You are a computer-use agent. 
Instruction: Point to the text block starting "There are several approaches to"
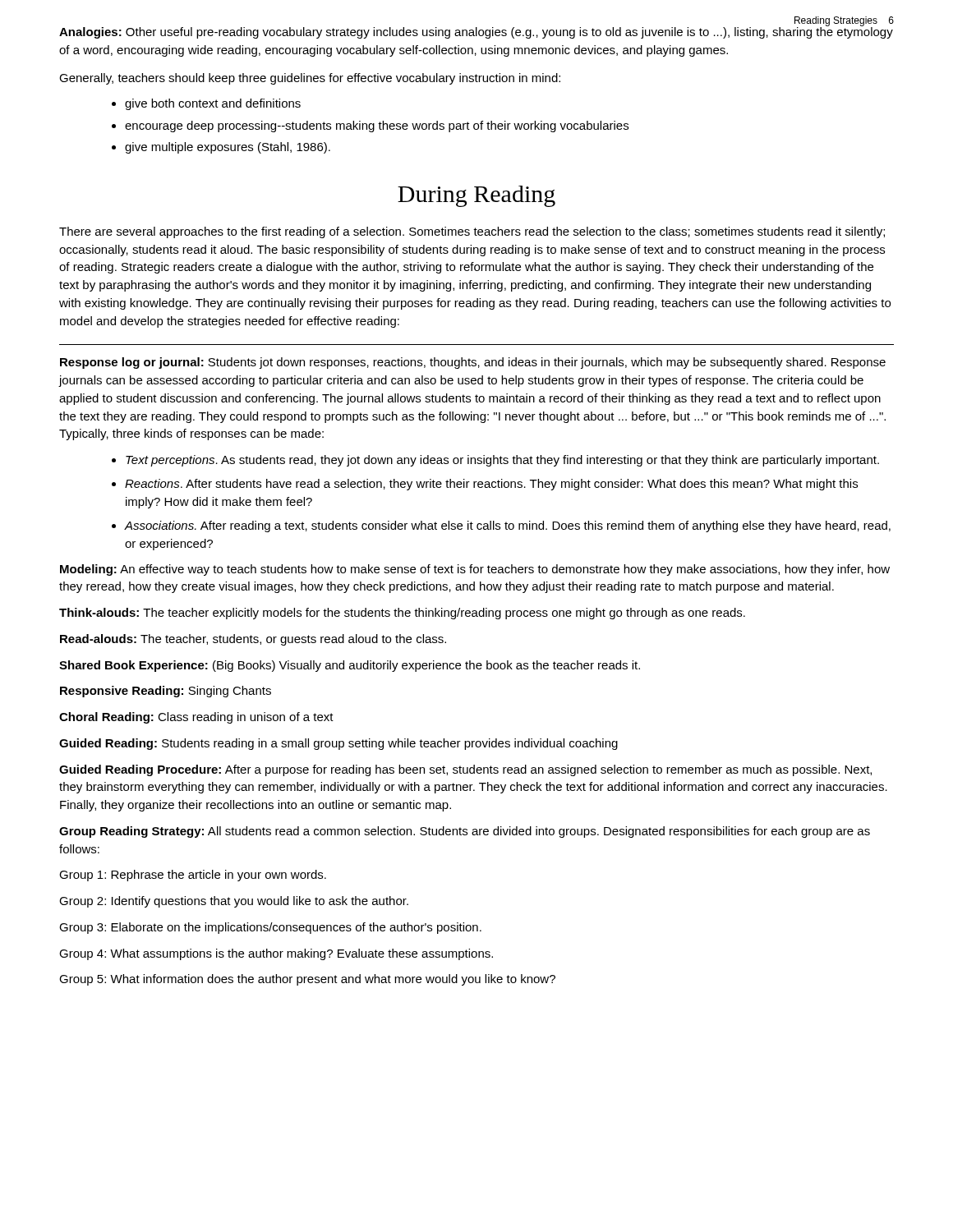pos(475,276)
